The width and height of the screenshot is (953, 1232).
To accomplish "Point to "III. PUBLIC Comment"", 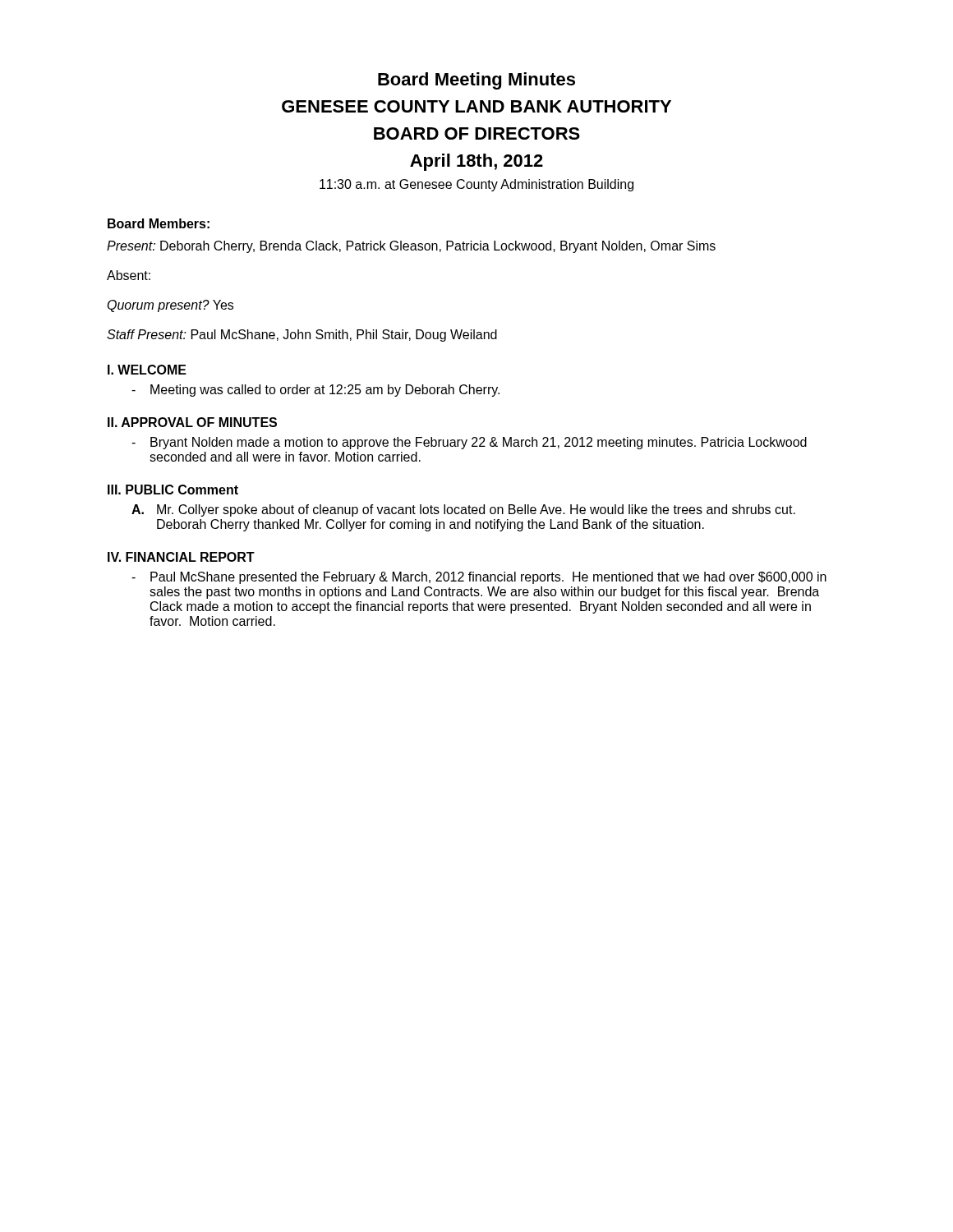I will (x=173, y=490).
